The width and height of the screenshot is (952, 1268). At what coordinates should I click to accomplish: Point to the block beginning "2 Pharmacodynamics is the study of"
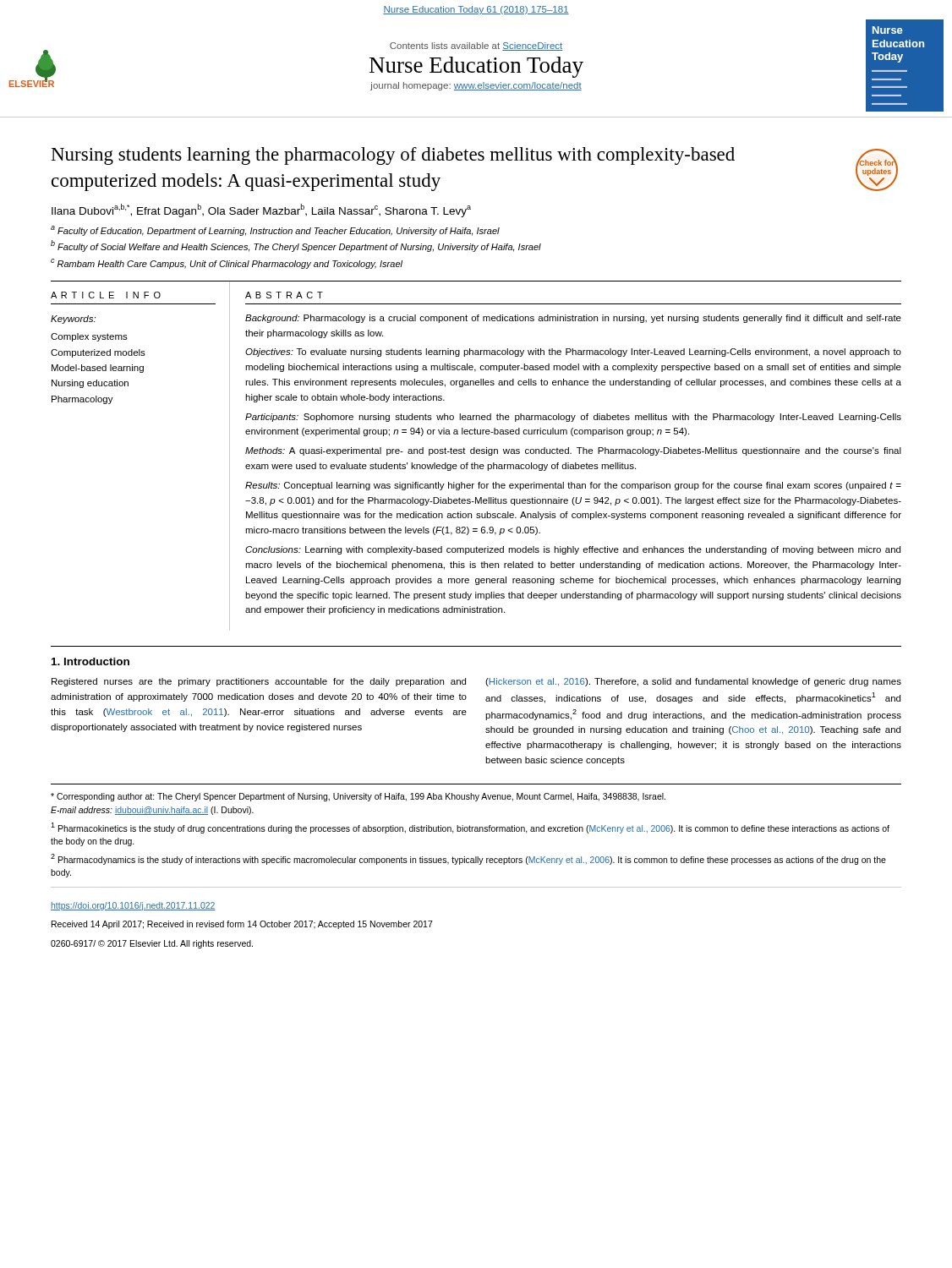click(x=476, y=866)
